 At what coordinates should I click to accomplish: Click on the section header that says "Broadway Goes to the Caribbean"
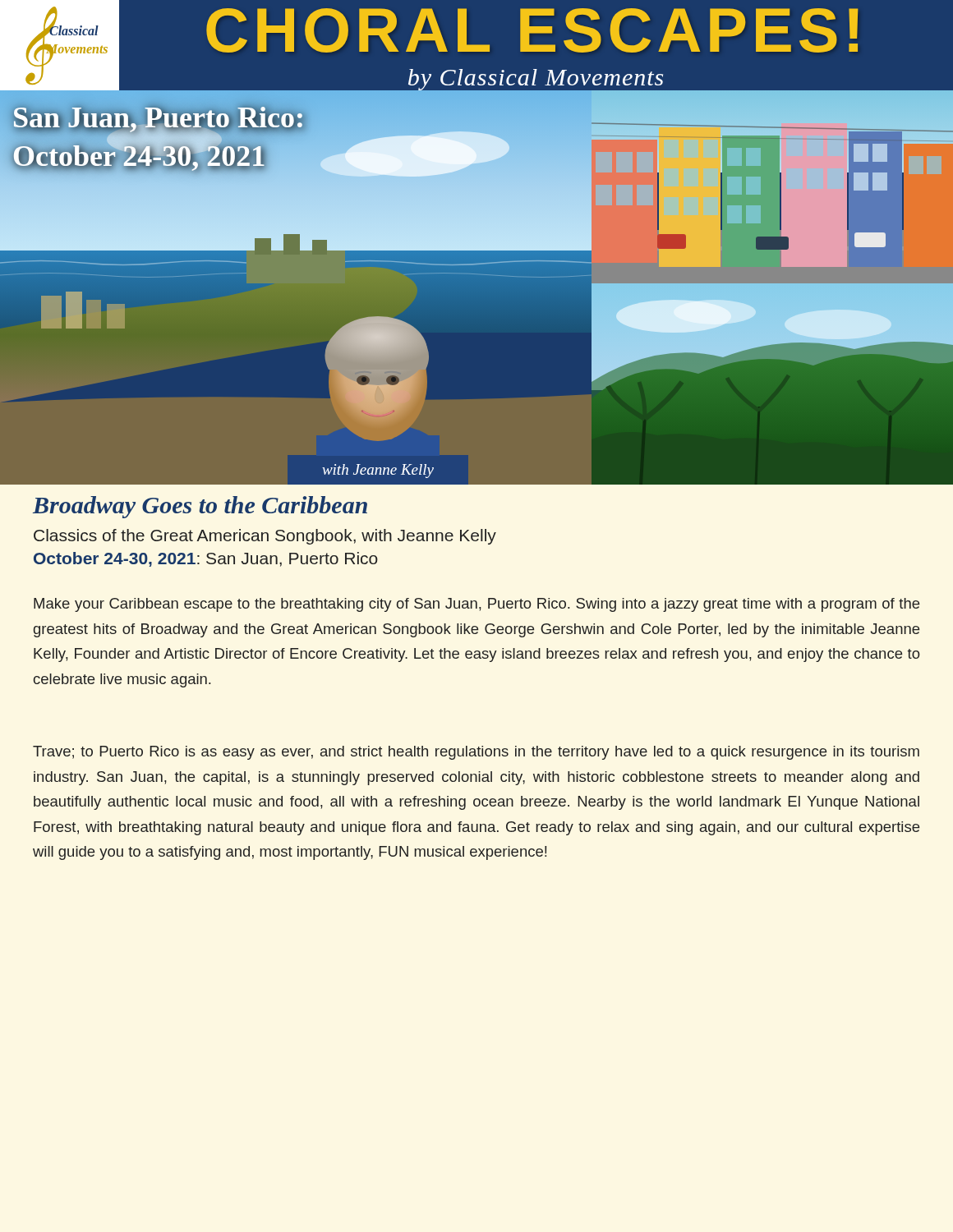click(x=201, y=505)
